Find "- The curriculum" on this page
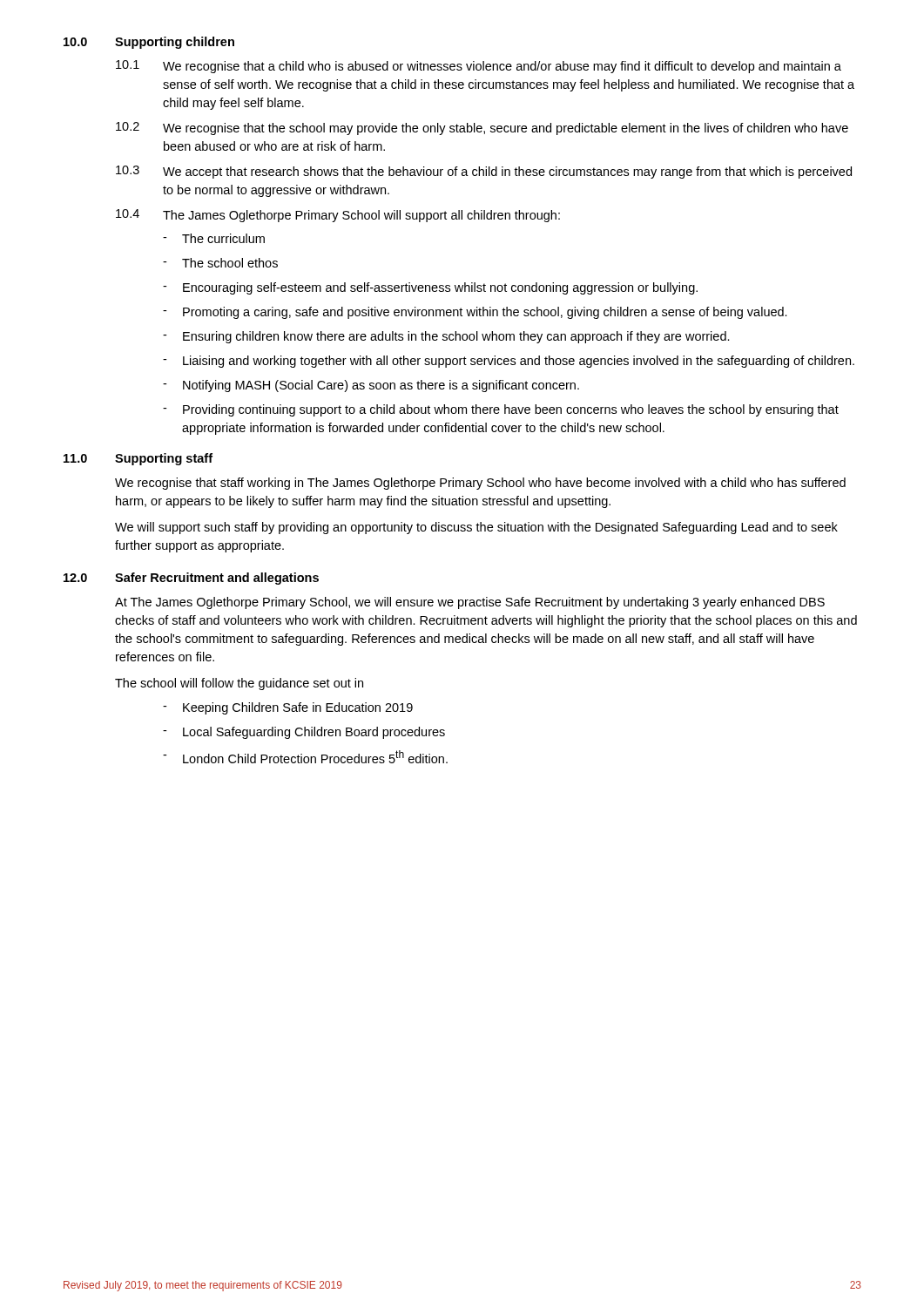Viewport: 924px width, 1307px height. 214,238
